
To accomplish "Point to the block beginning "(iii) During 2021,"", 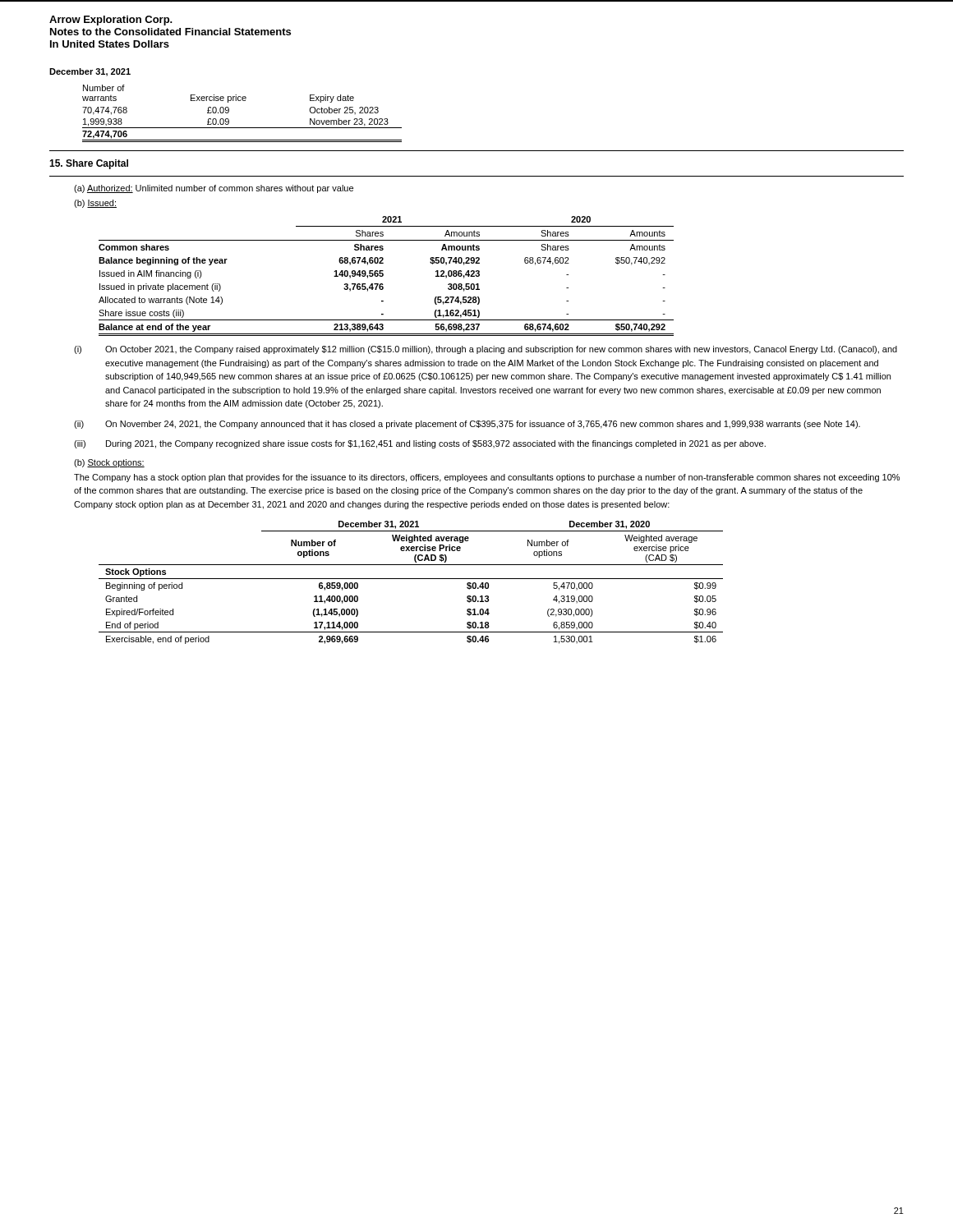I will click(x=489, y=444).
